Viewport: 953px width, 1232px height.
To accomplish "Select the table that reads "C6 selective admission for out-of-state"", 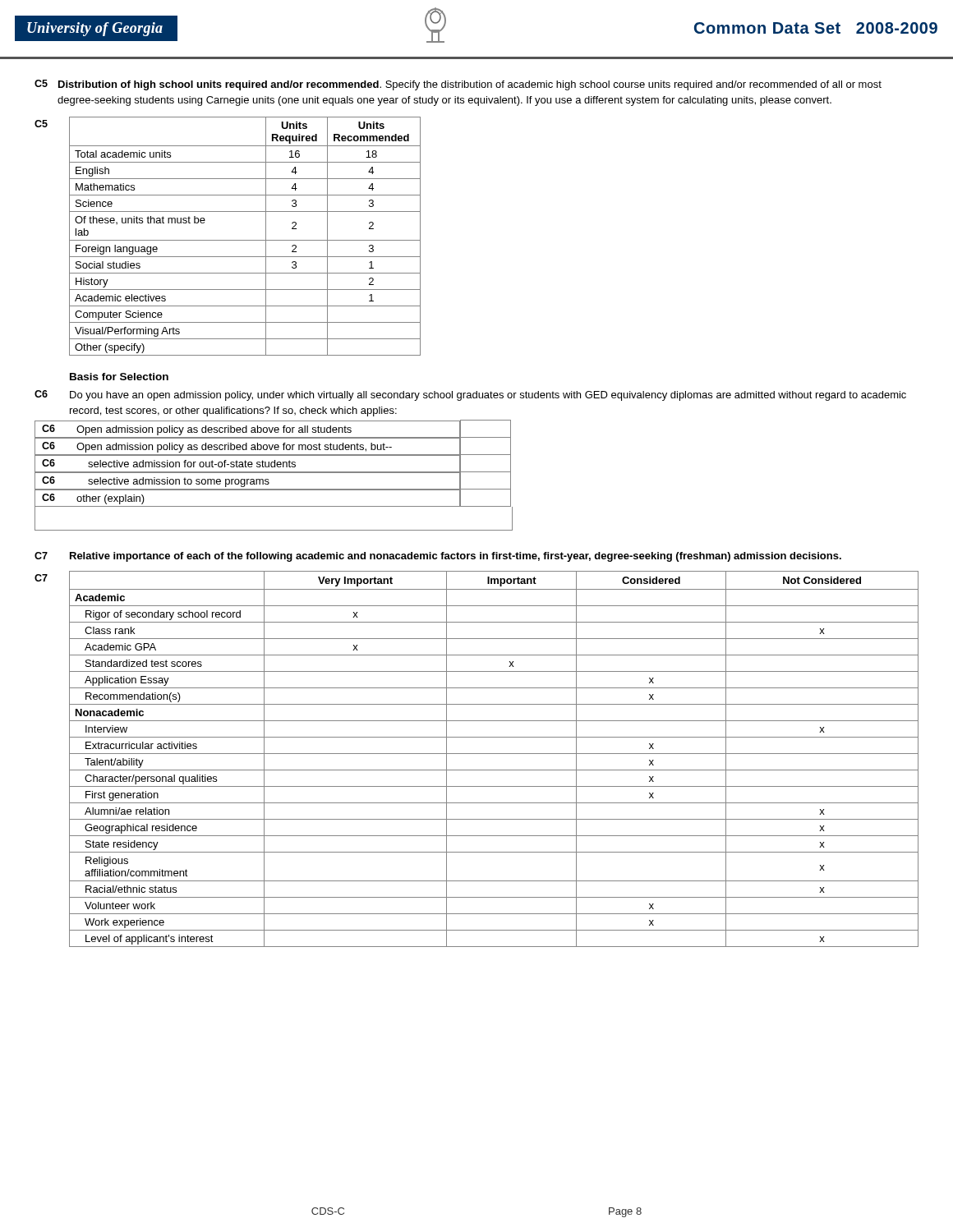I will coord(476,475).
